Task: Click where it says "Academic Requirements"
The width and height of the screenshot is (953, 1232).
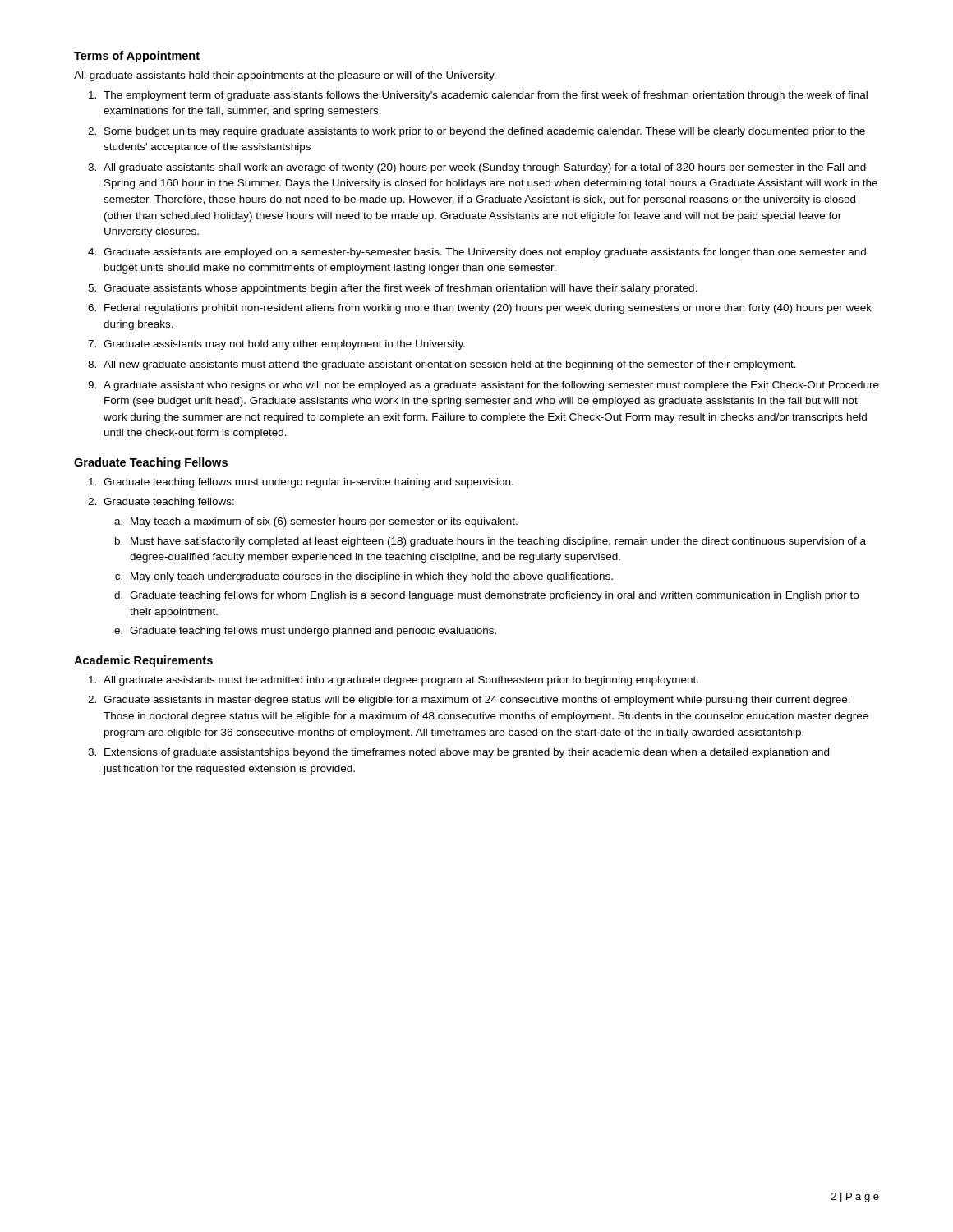Action: coord(143,660)
